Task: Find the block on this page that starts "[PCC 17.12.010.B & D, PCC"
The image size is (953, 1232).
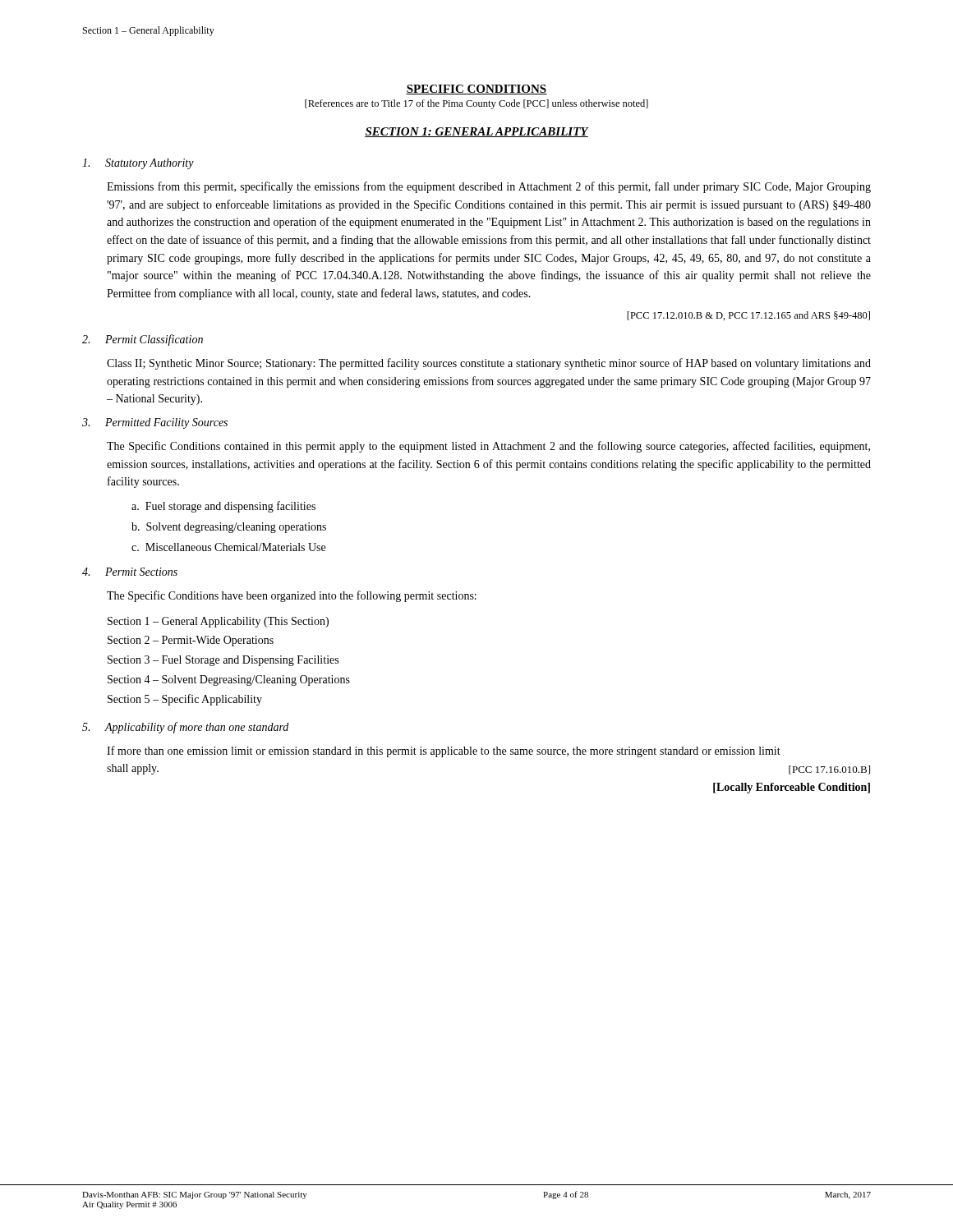Action: tap(749, 315)
